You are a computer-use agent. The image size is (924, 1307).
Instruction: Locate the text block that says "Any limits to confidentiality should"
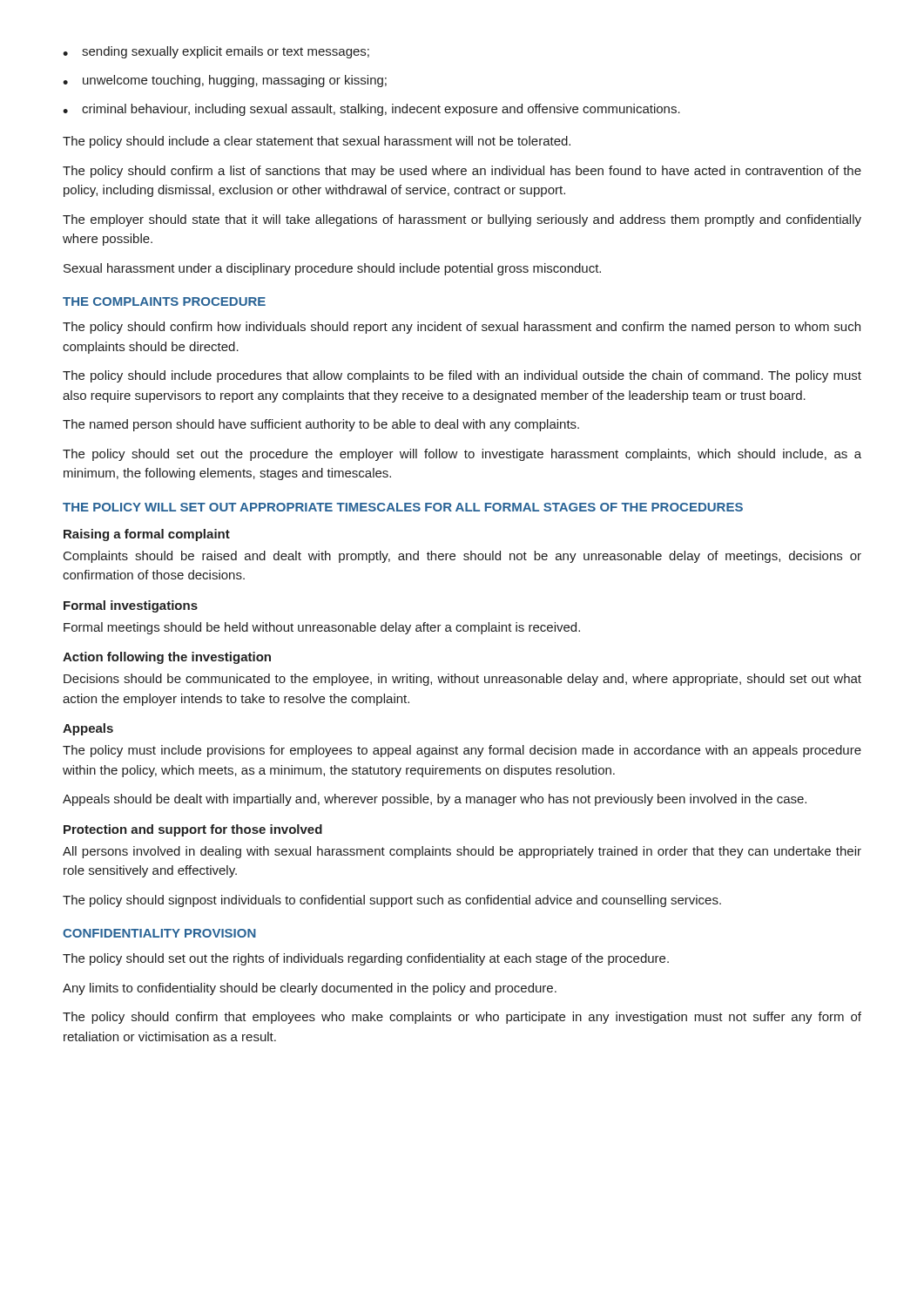310,988
